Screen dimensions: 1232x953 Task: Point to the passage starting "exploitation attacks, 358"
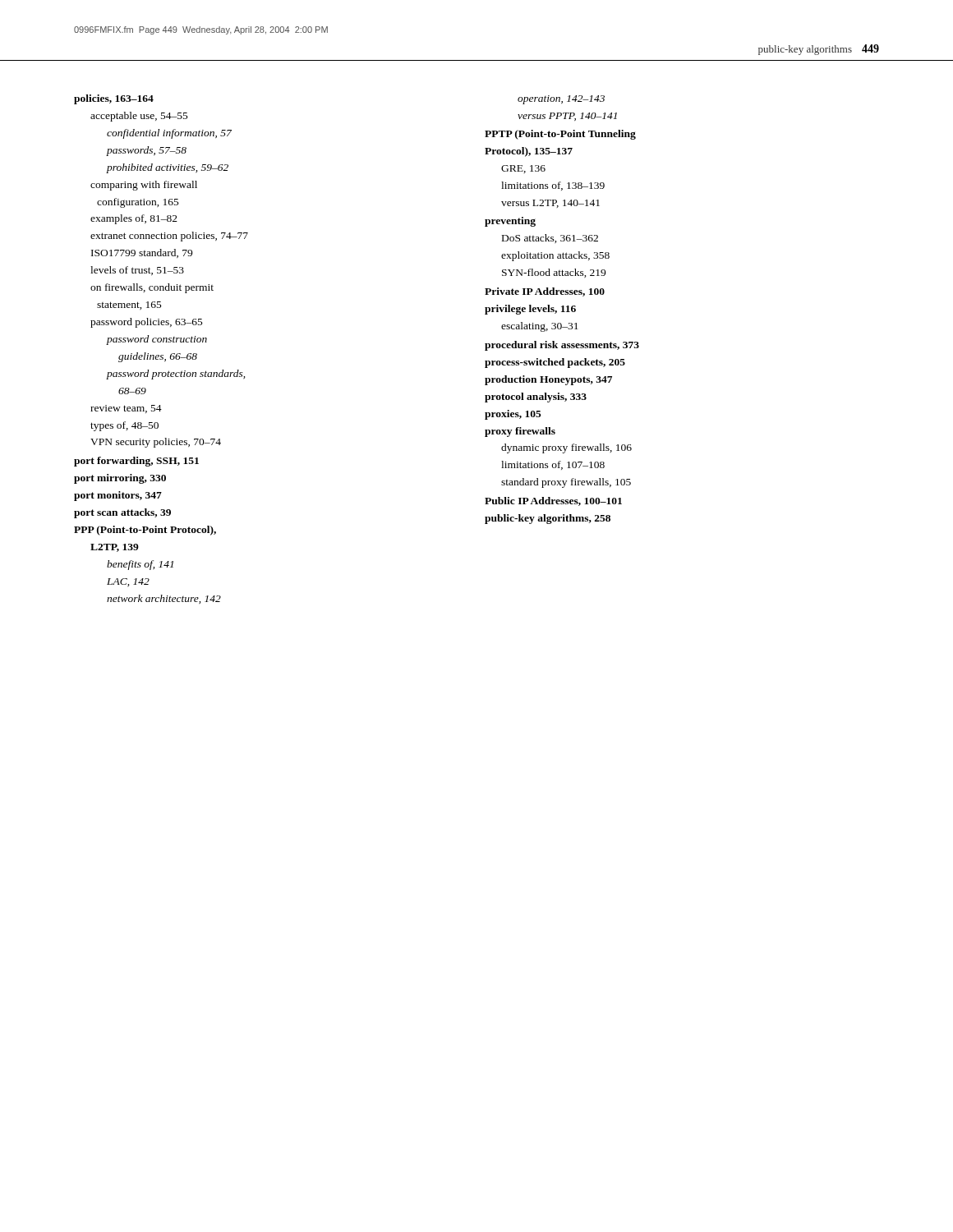(556, 255)
